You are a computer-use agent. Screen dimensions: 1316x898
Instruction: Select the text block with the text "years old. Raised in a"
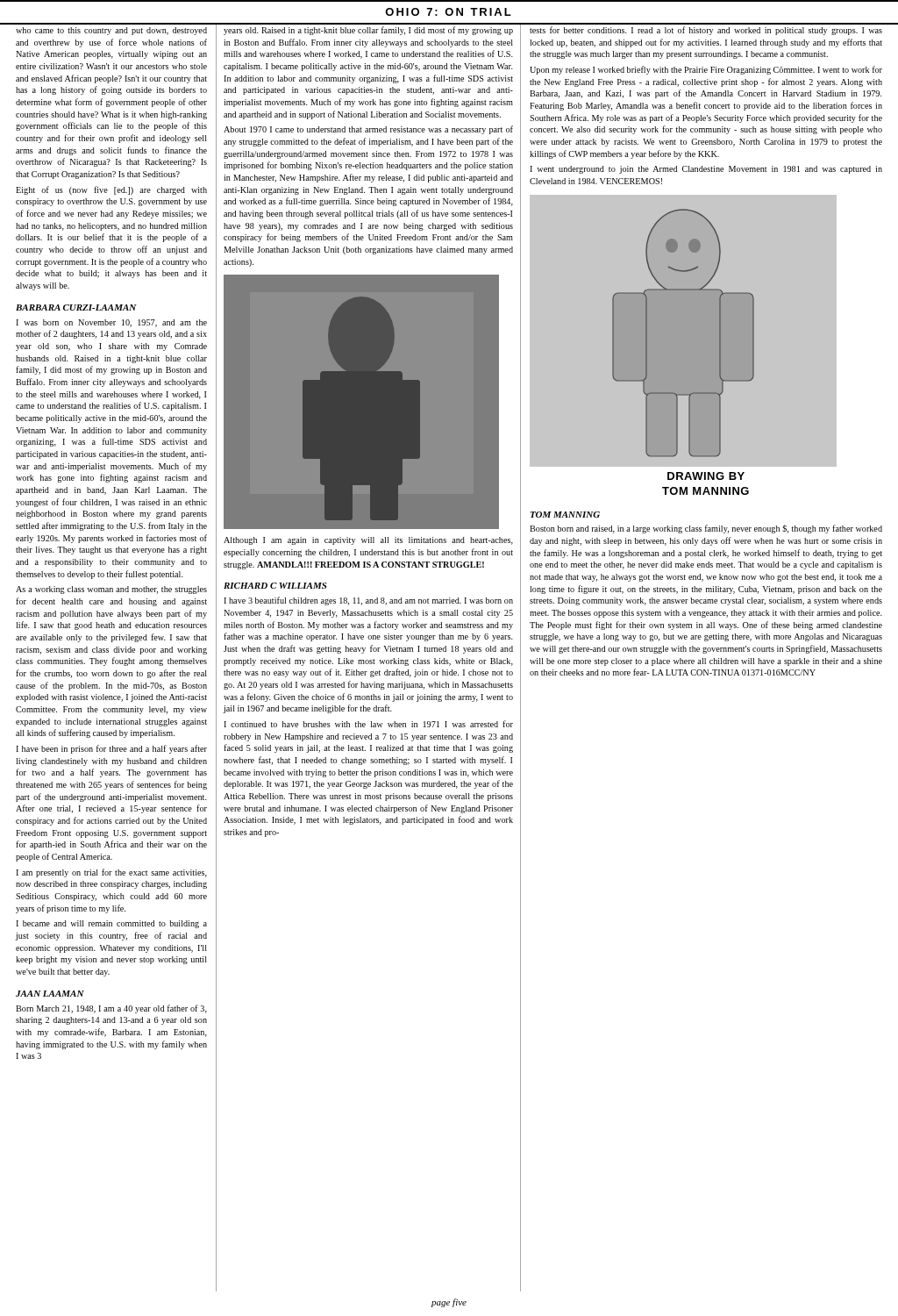click(368, 146)
